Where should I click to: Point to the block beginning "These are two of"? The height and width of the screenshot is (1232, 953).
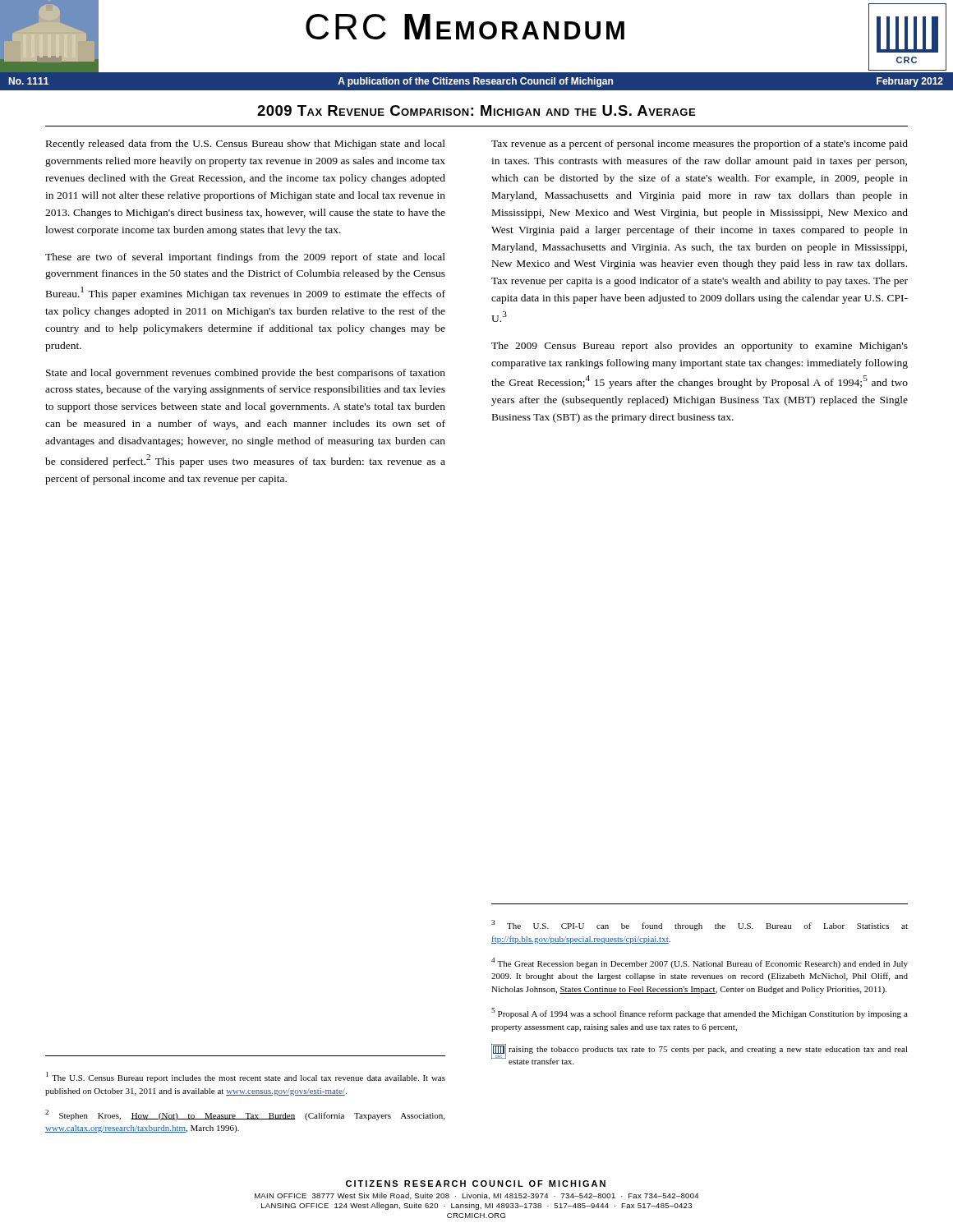(x=245, y=301)
